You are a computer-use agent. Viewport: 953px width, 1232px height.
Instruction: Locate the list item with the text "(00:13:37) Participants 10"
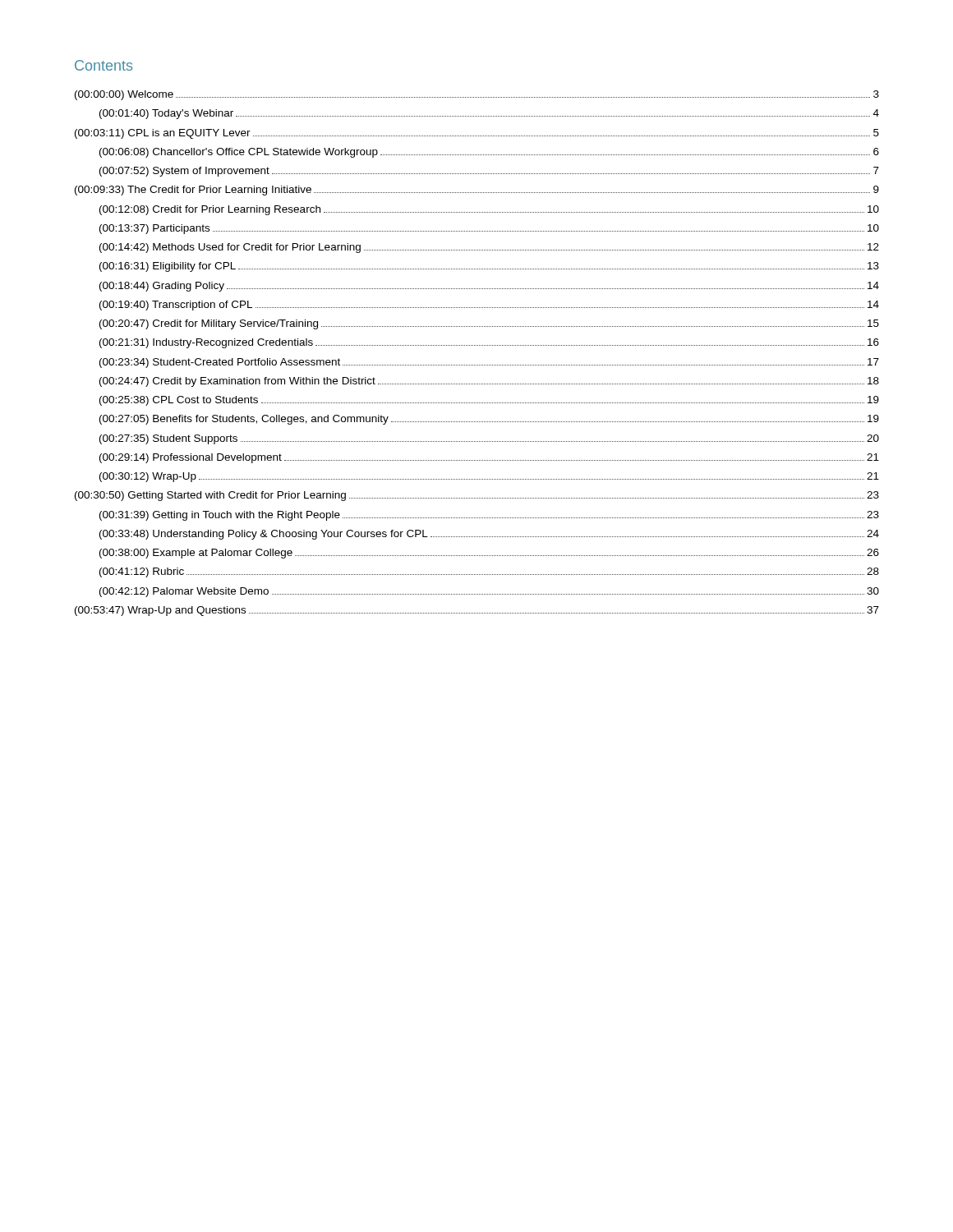click(x=489, y=228)
